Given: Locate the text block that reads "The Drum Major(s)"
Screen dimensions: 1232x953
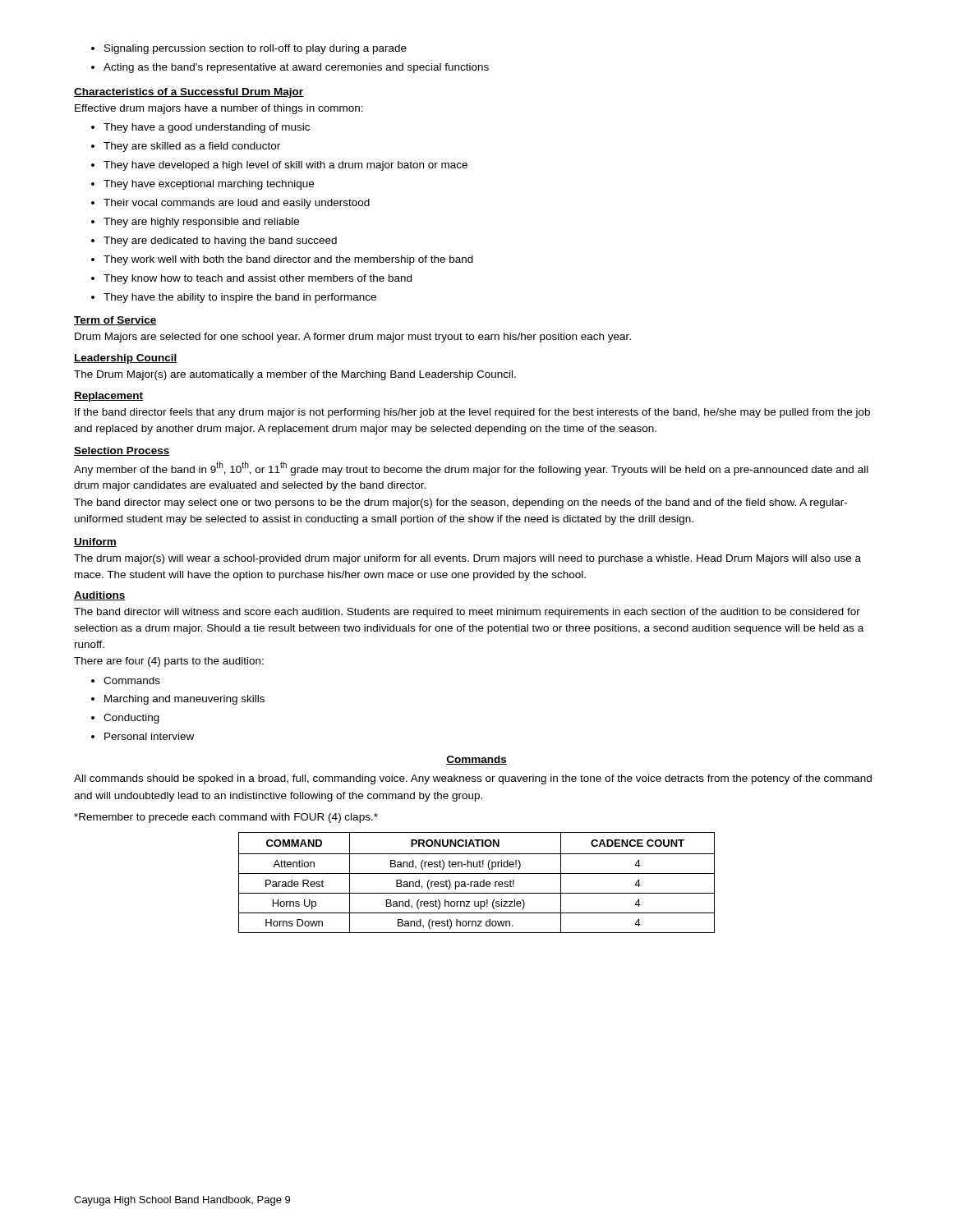Looking at the screenshot, I should (295, 374).
